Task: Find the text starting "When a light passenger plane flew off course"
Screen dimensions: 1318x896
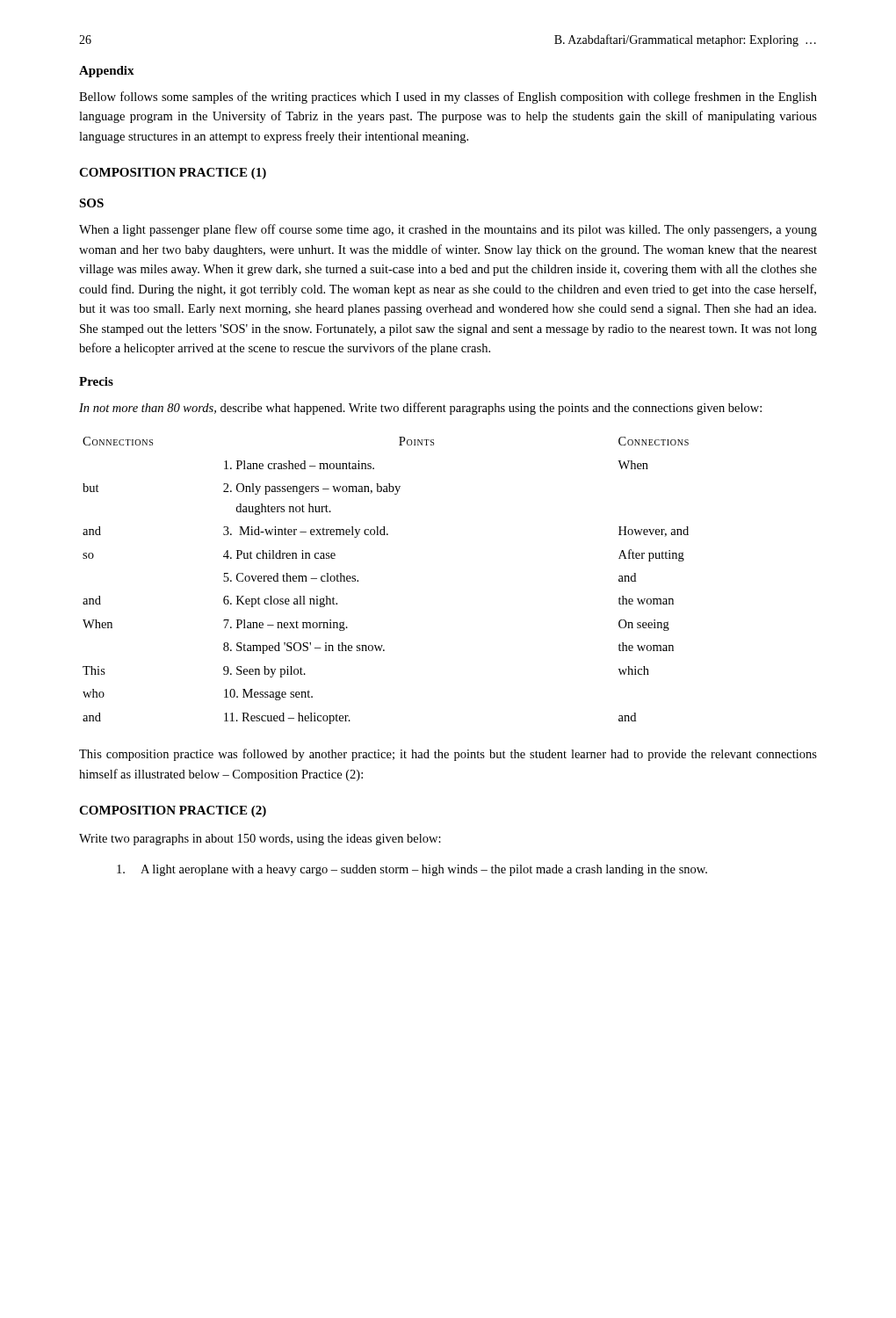Action: pos(448,289)
